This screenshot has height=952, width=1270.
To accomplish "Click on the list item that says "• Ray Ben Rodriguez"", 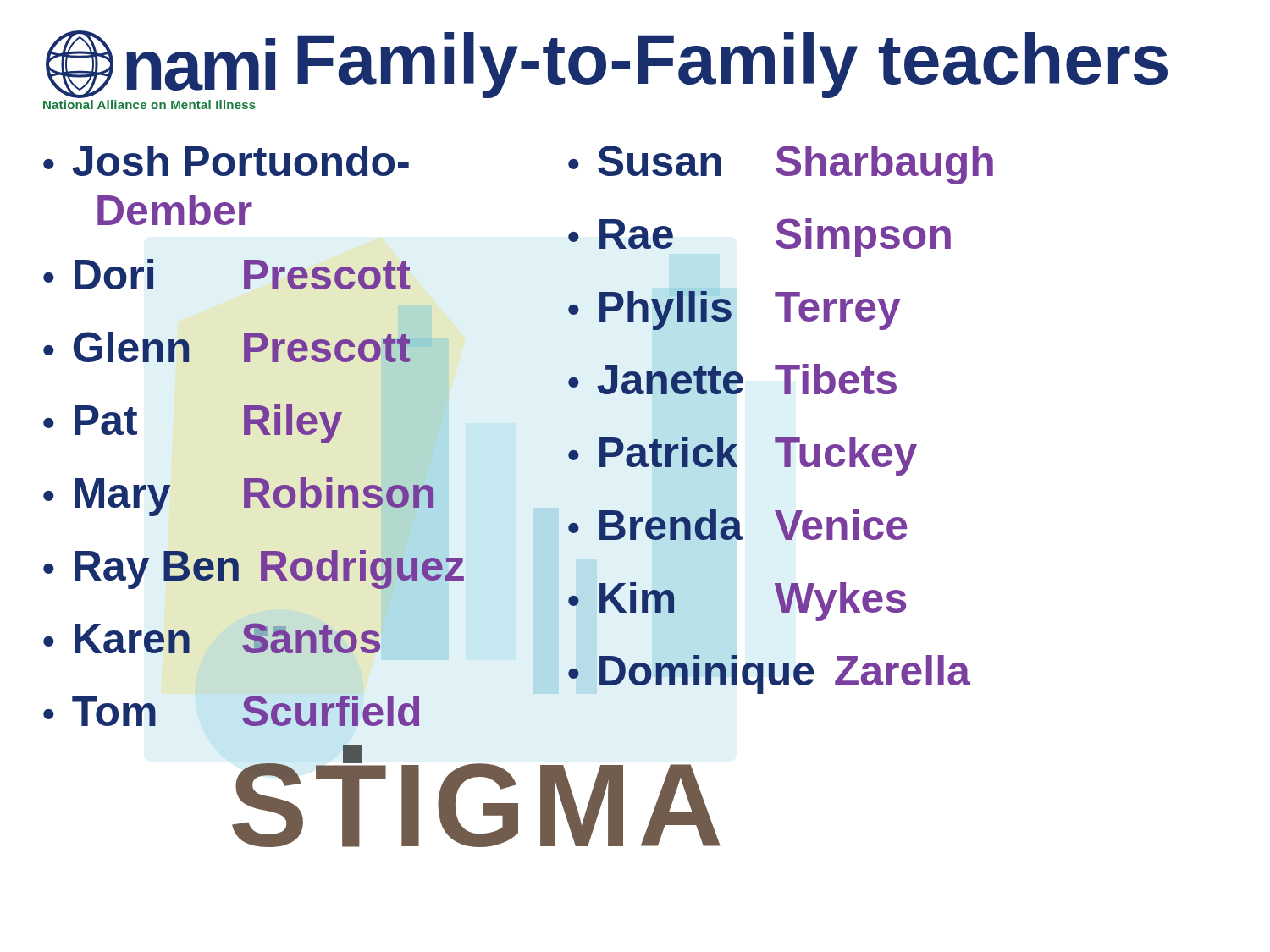I will click(254, 566).
